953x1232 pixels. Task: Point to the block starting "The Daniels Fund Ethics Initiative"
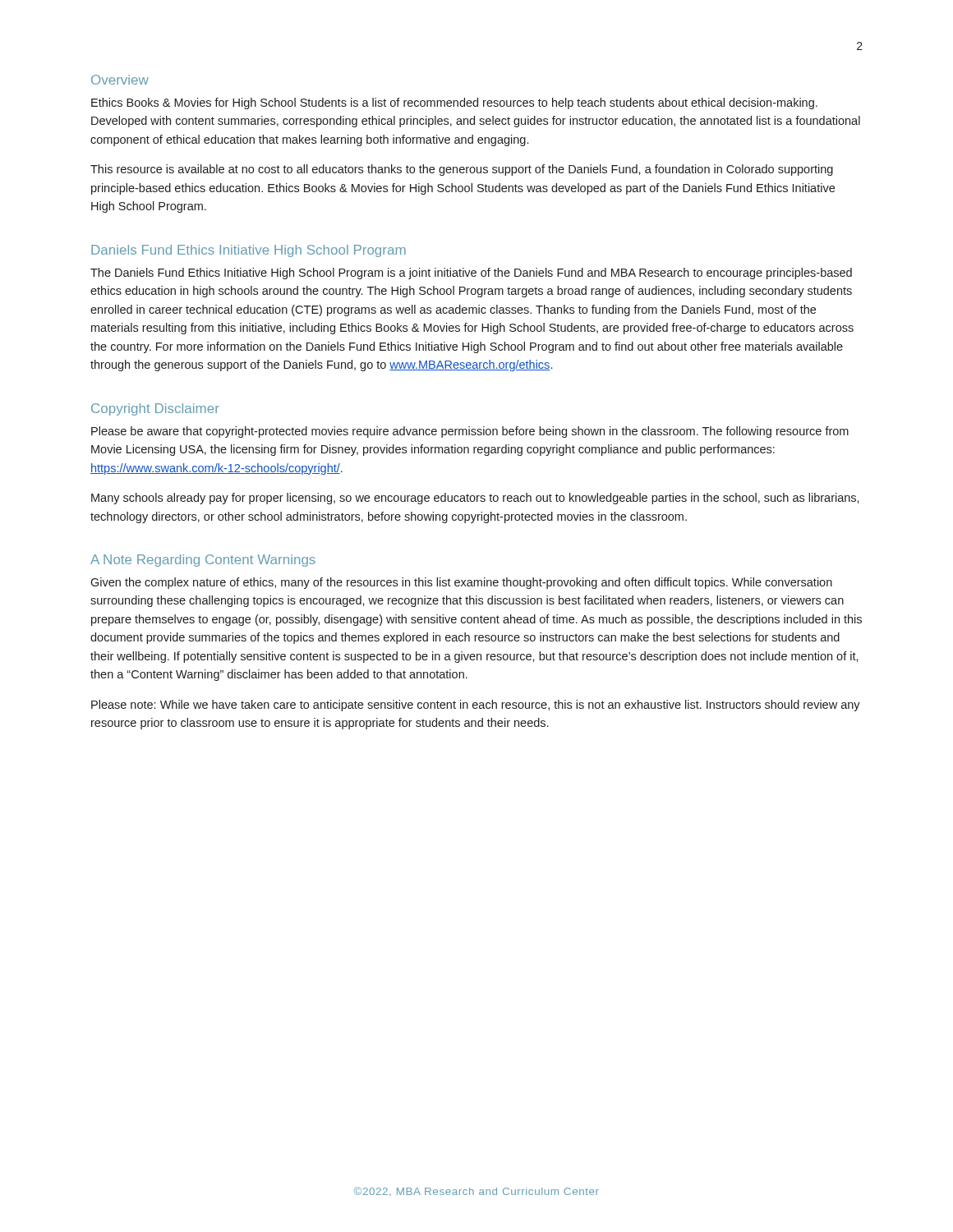point(472,319)
